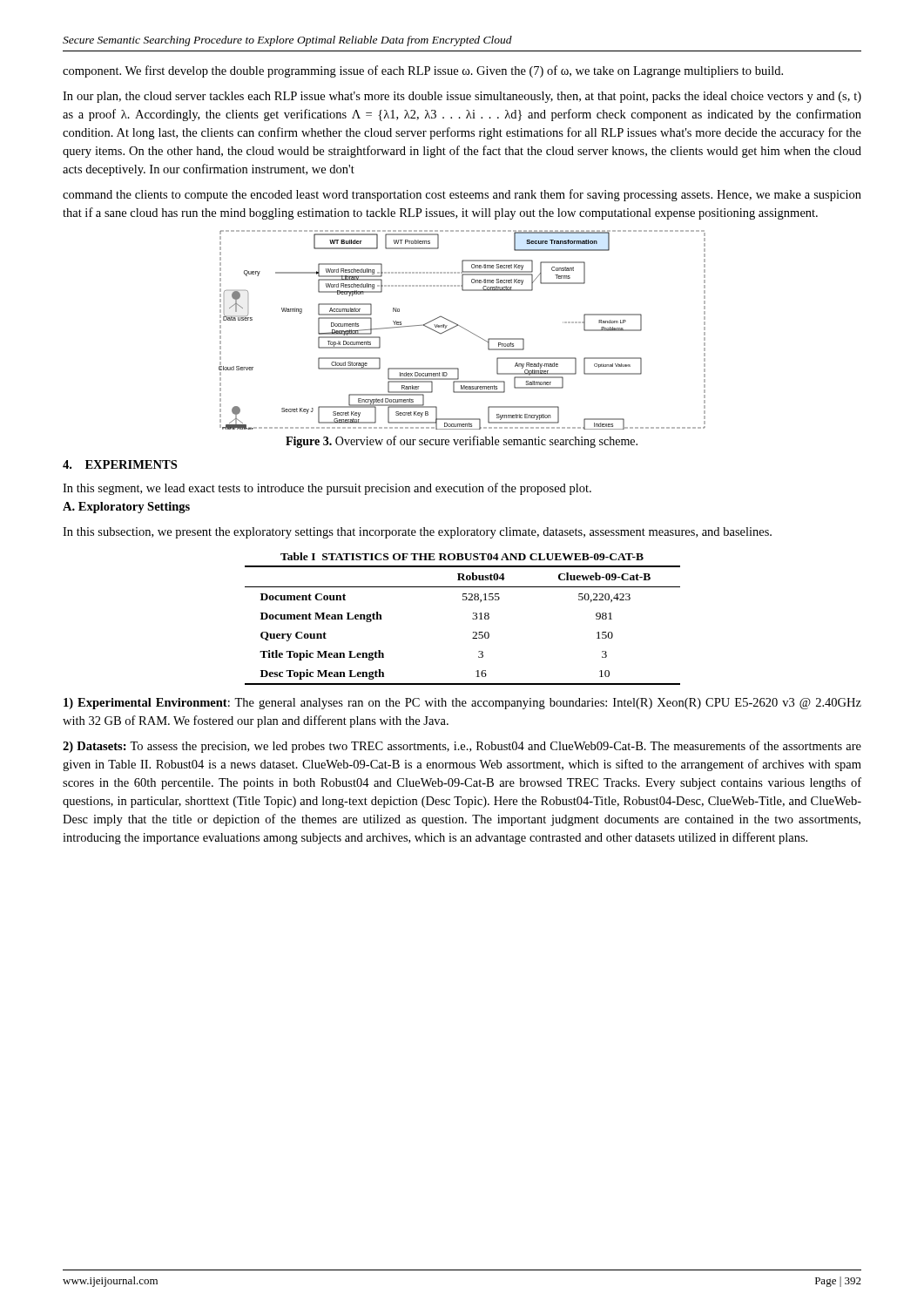Click on the text block with the text "command the clients to compute"
This screenshot has height=1307, width=924.
pos(462,204)
